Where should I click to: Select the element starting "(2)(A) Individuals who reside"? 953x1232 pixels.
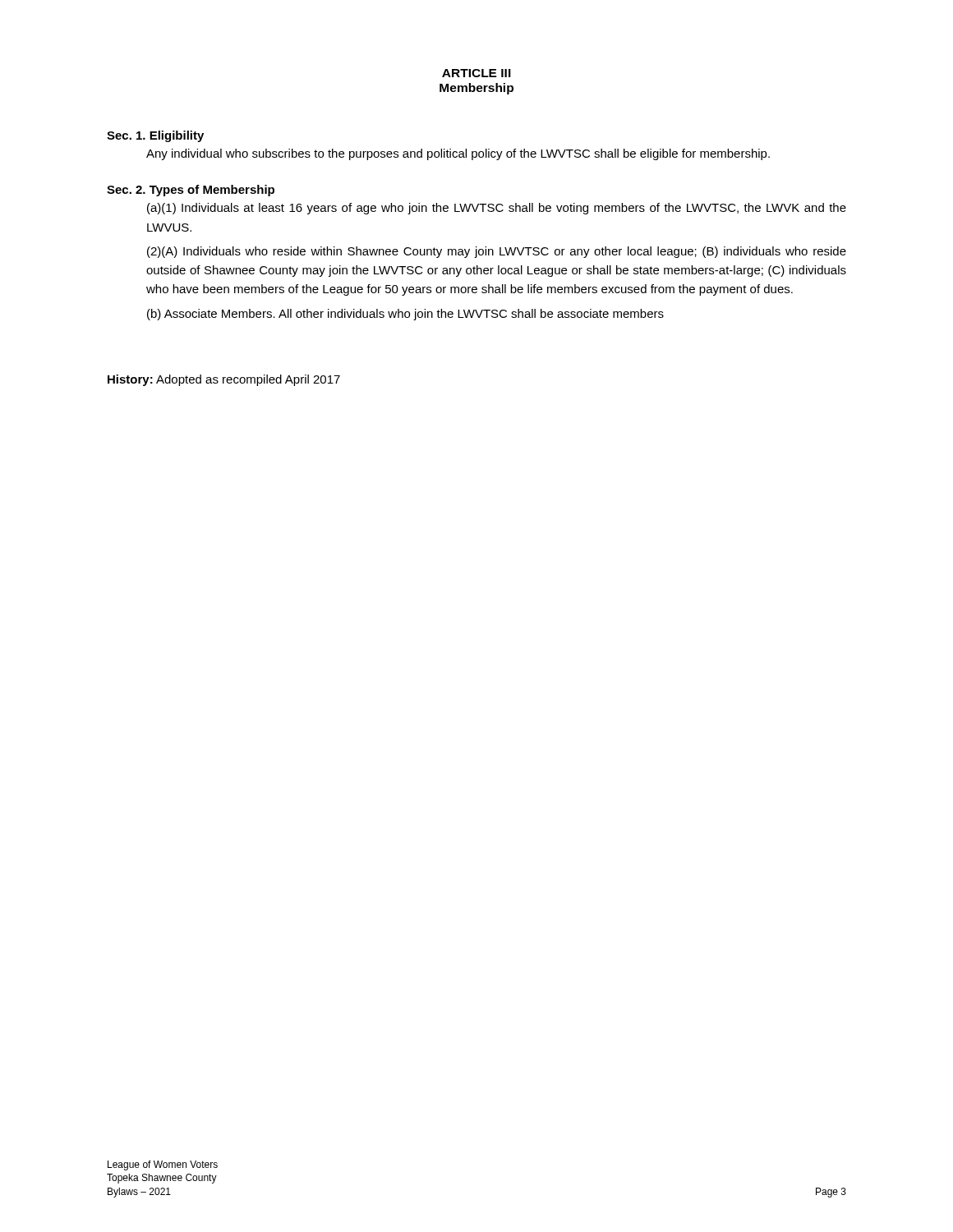pos(496,270)
